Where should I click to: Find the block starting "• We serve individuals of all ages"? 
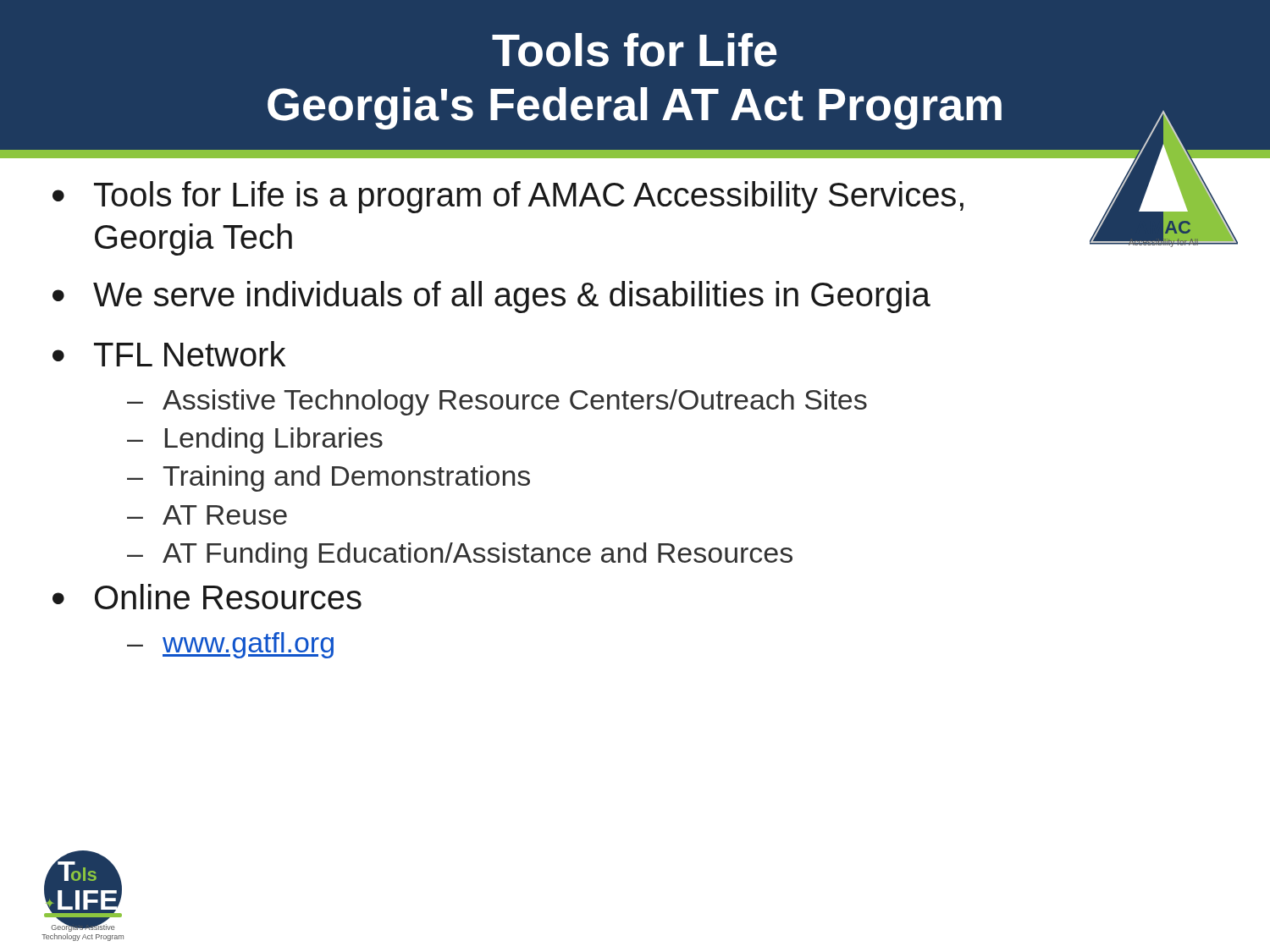[490, 296]
